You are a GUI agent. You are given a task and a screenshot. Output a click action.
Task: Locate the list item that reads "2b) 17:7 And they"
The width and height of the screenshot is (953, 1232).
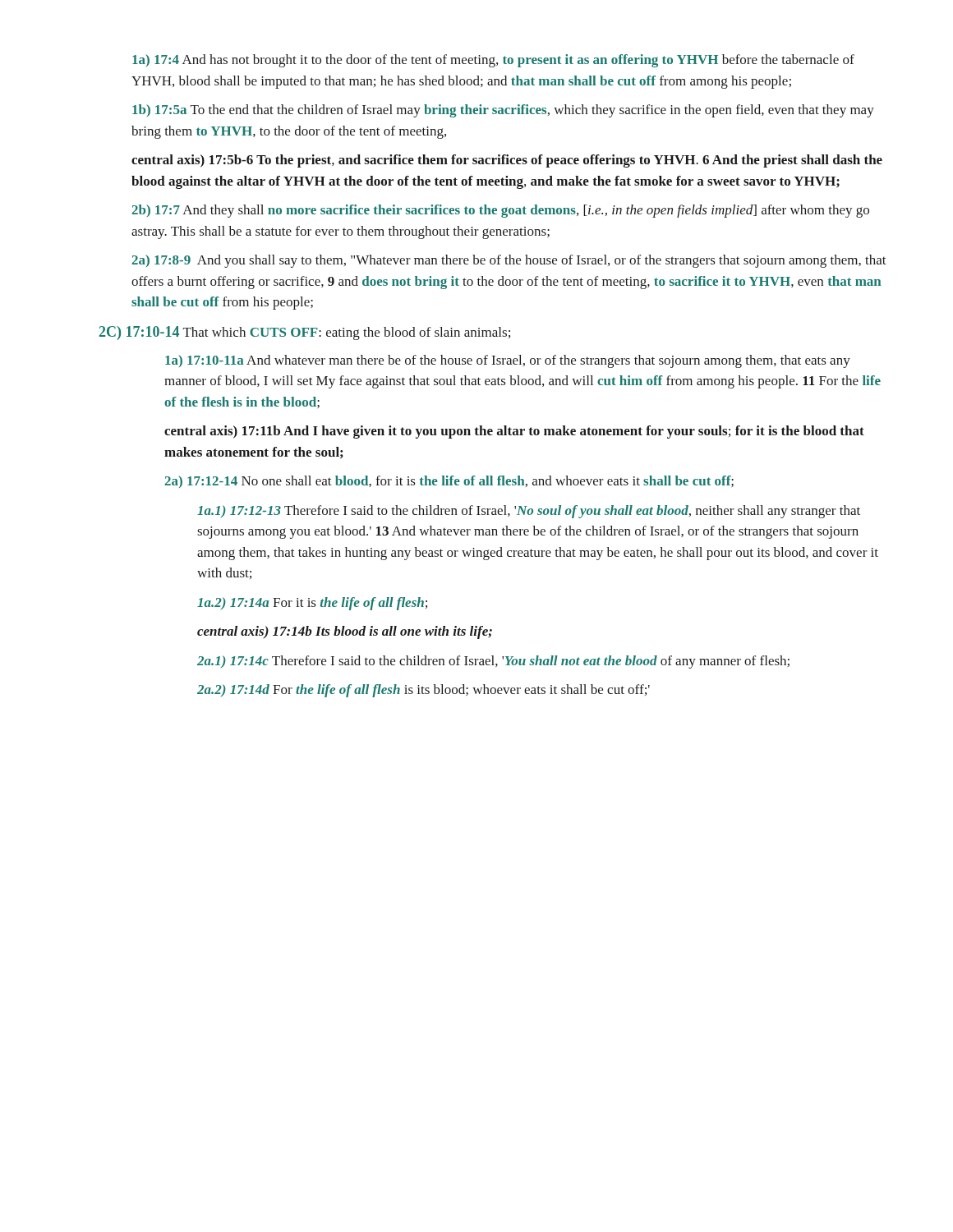tap(509, 221)
